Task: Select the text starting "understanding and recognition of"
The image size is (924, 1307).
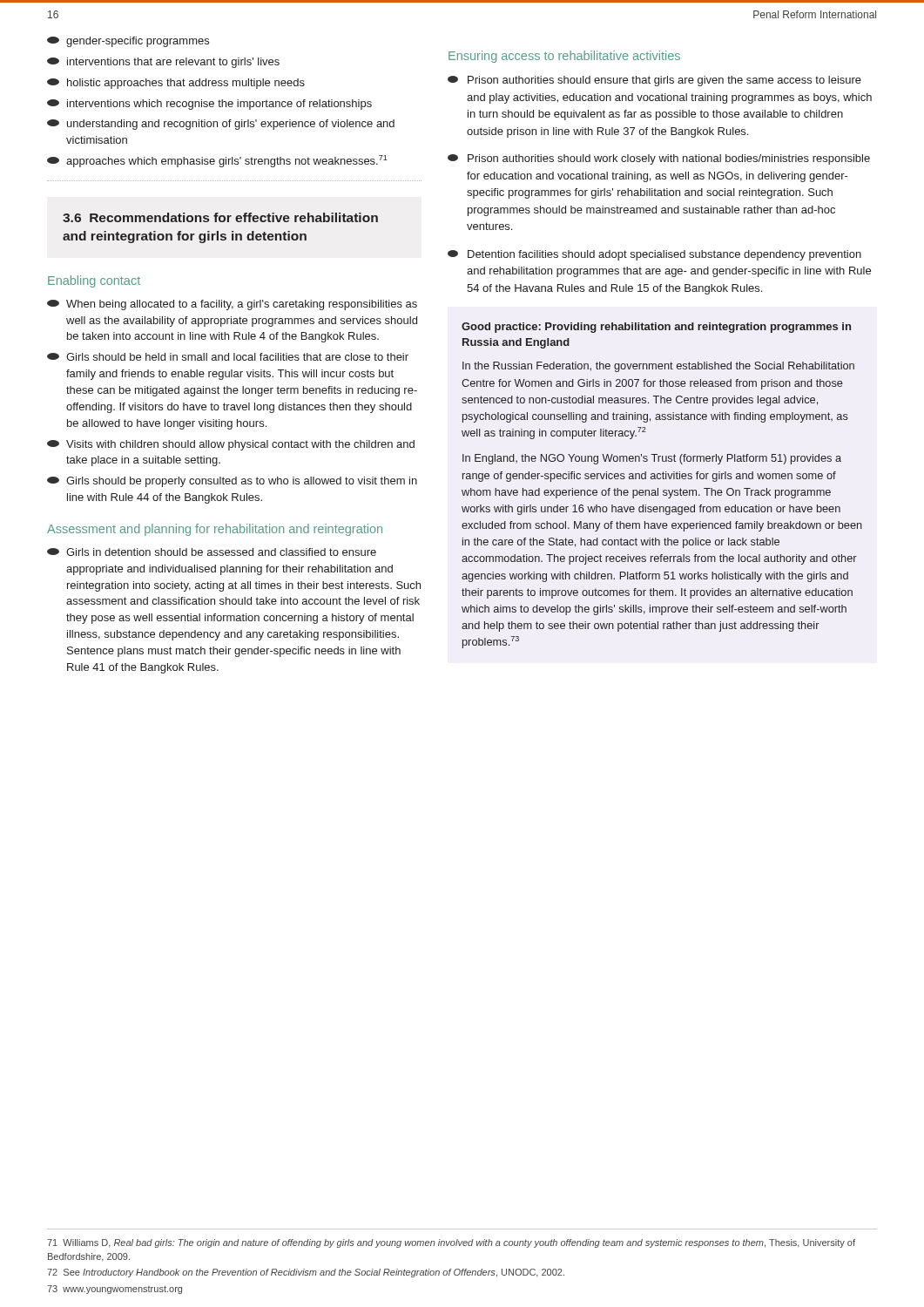Action: click(234, 133)
